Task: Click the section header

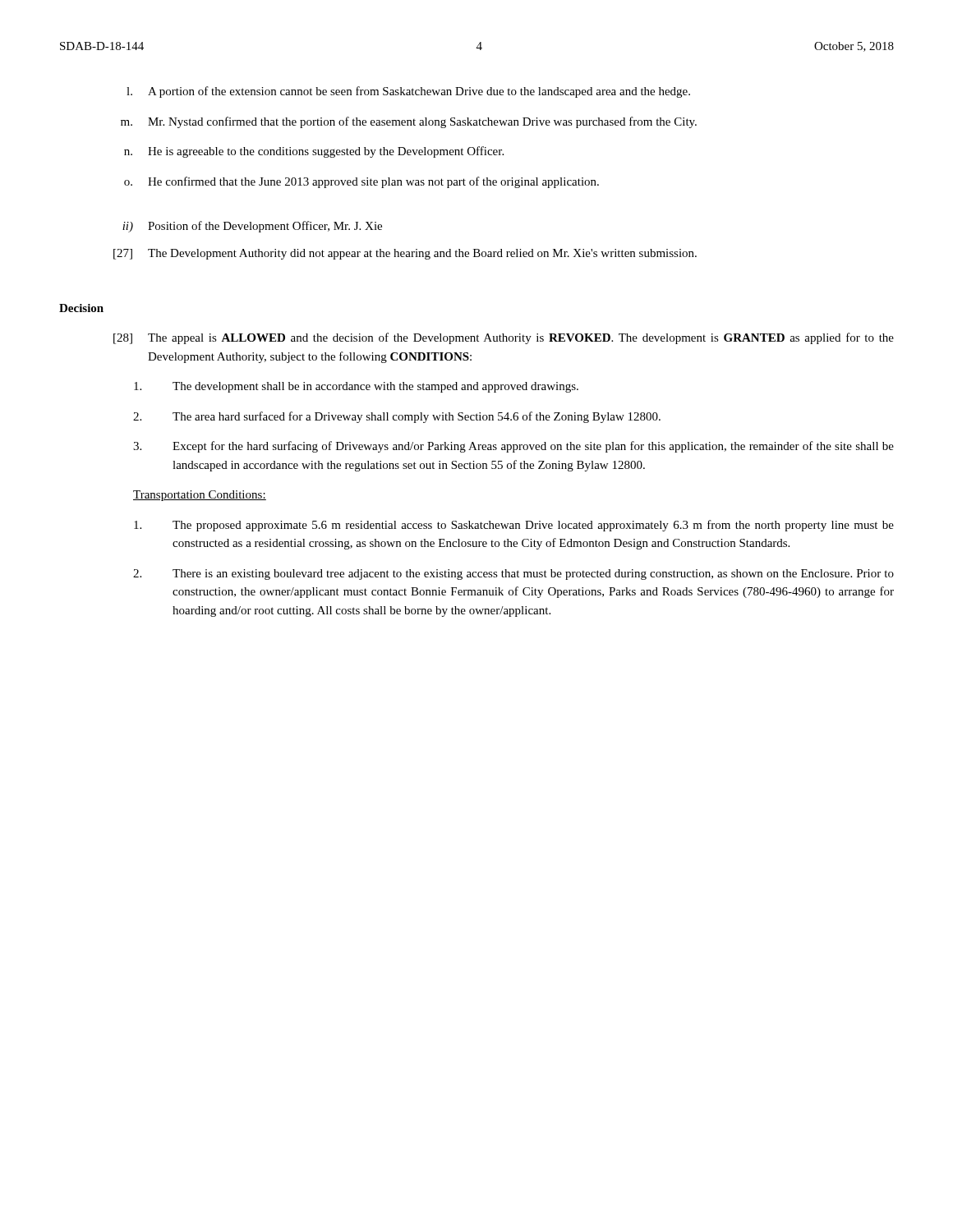Action: pyautogui.click(x=81, y=308)
